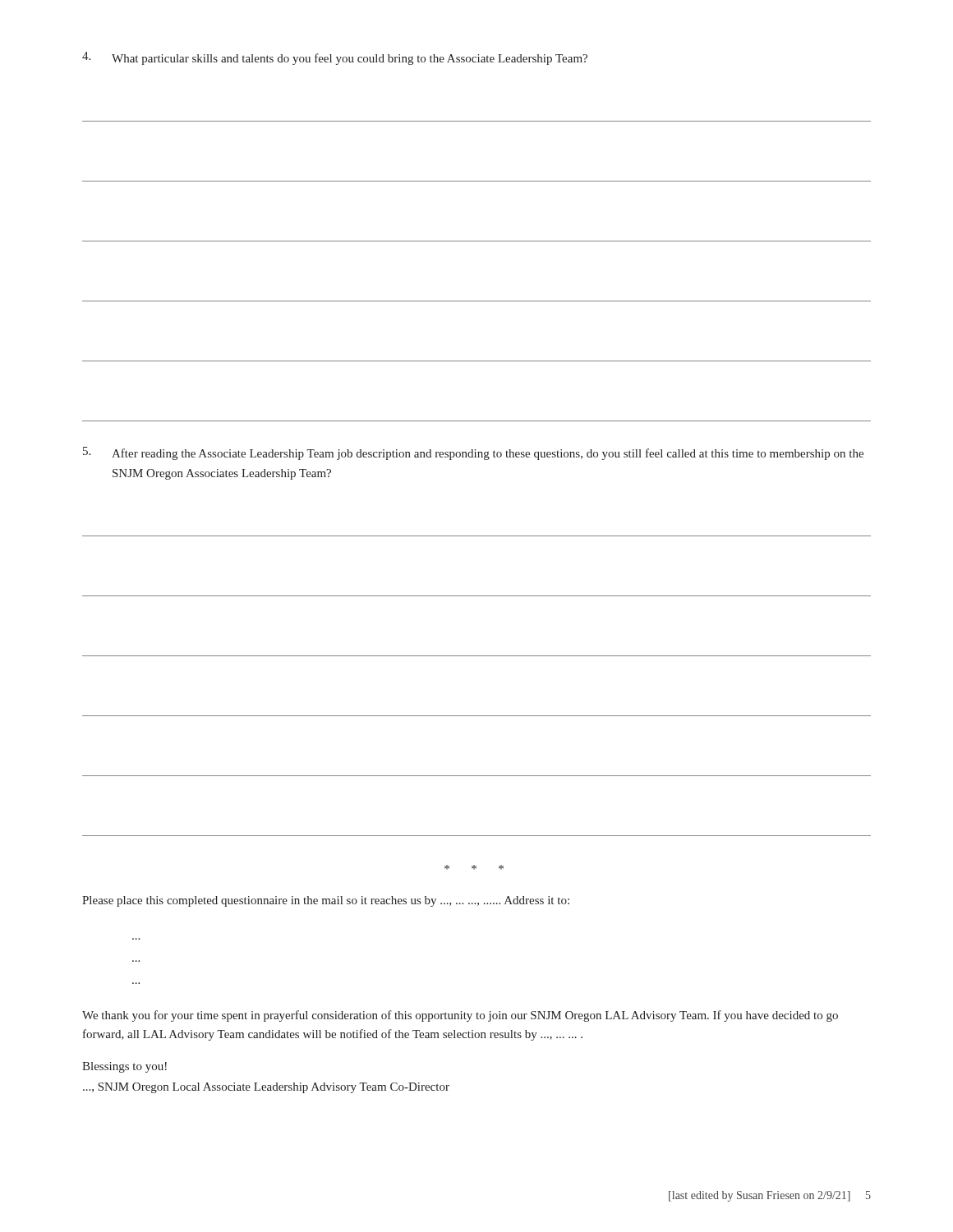Image resolution: width=953 pixels, height=1232 pixels.
Task: Find the region starting "5. After reading the Associate Leadership"
Action: click(x=476, y=464)
